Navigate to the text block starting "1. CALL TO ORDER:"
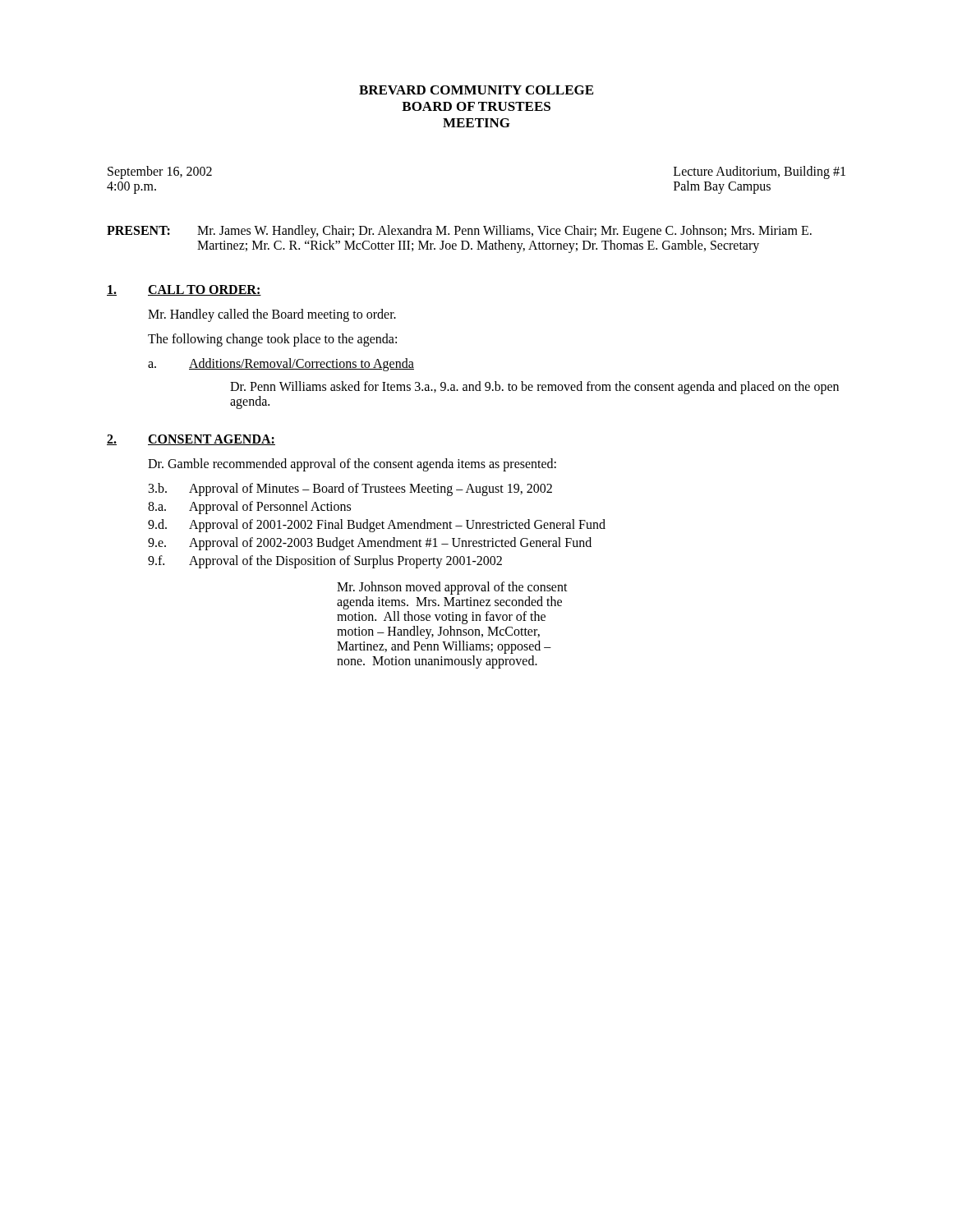Image resolution: width=953 pixels, height=1232 pixels. point(184,290)
